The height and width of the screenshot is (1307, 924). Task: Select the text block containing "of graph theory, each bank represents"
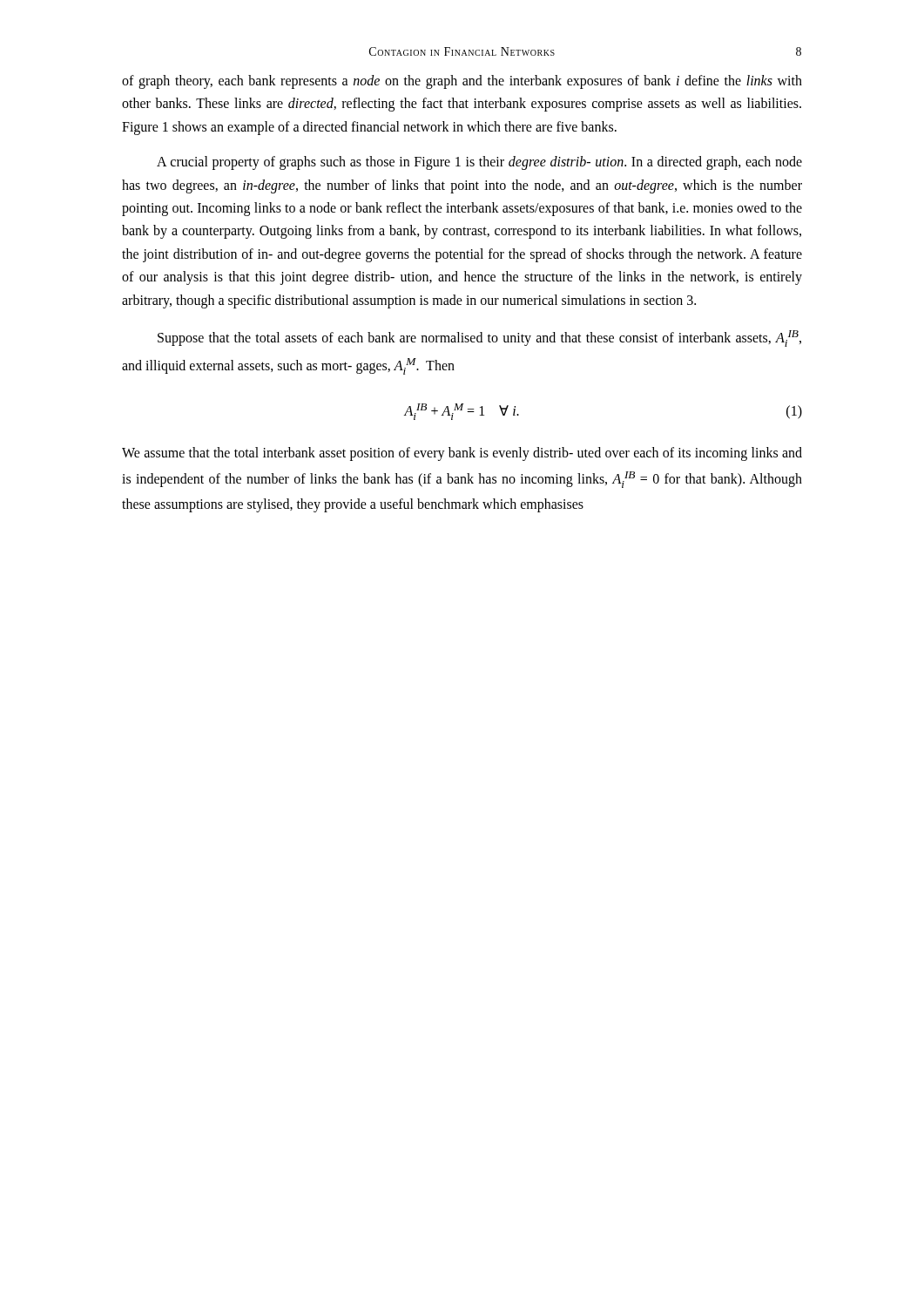(x=462, y=104)
